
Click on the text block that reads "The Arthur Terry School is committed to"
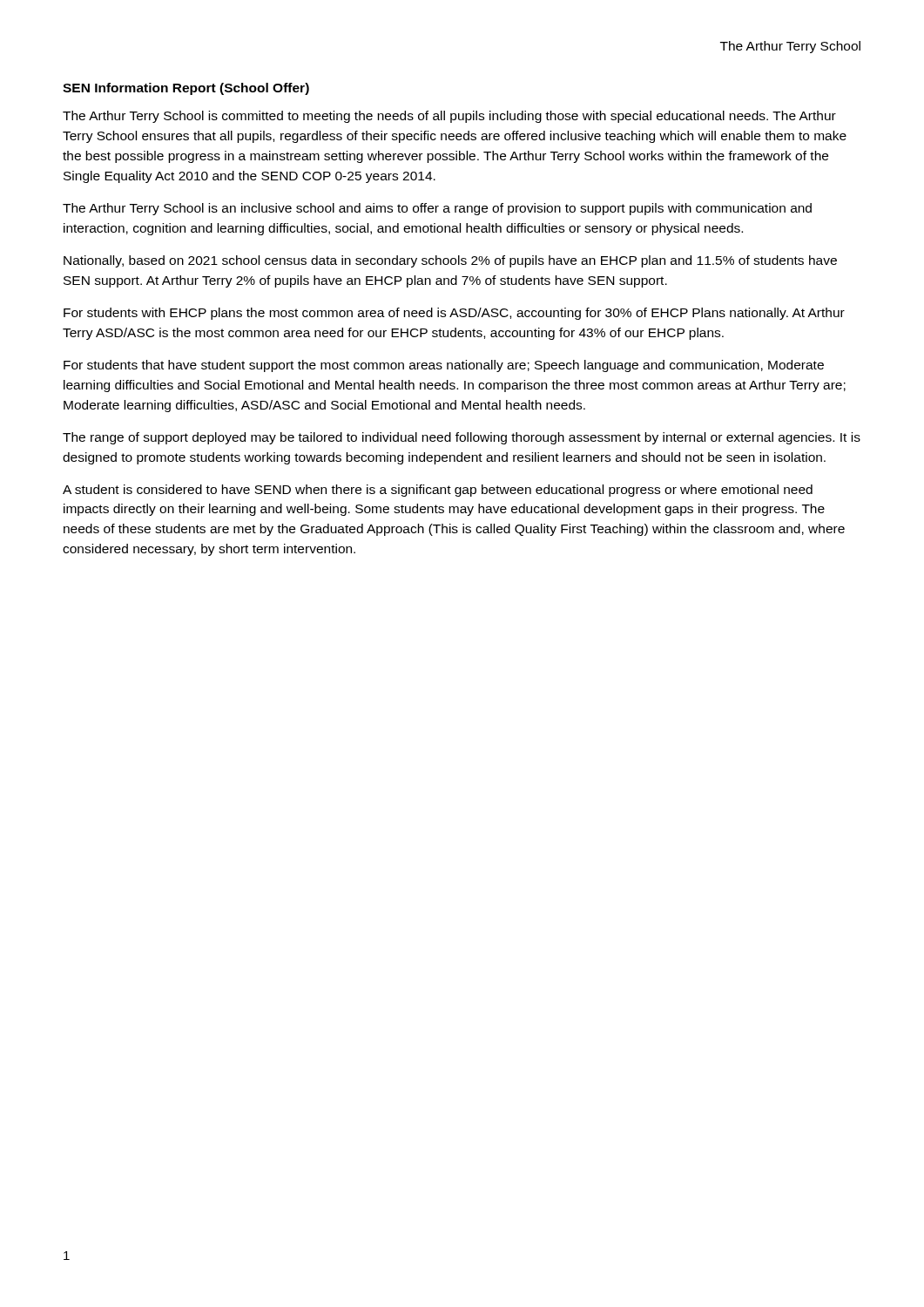point(455,146)
